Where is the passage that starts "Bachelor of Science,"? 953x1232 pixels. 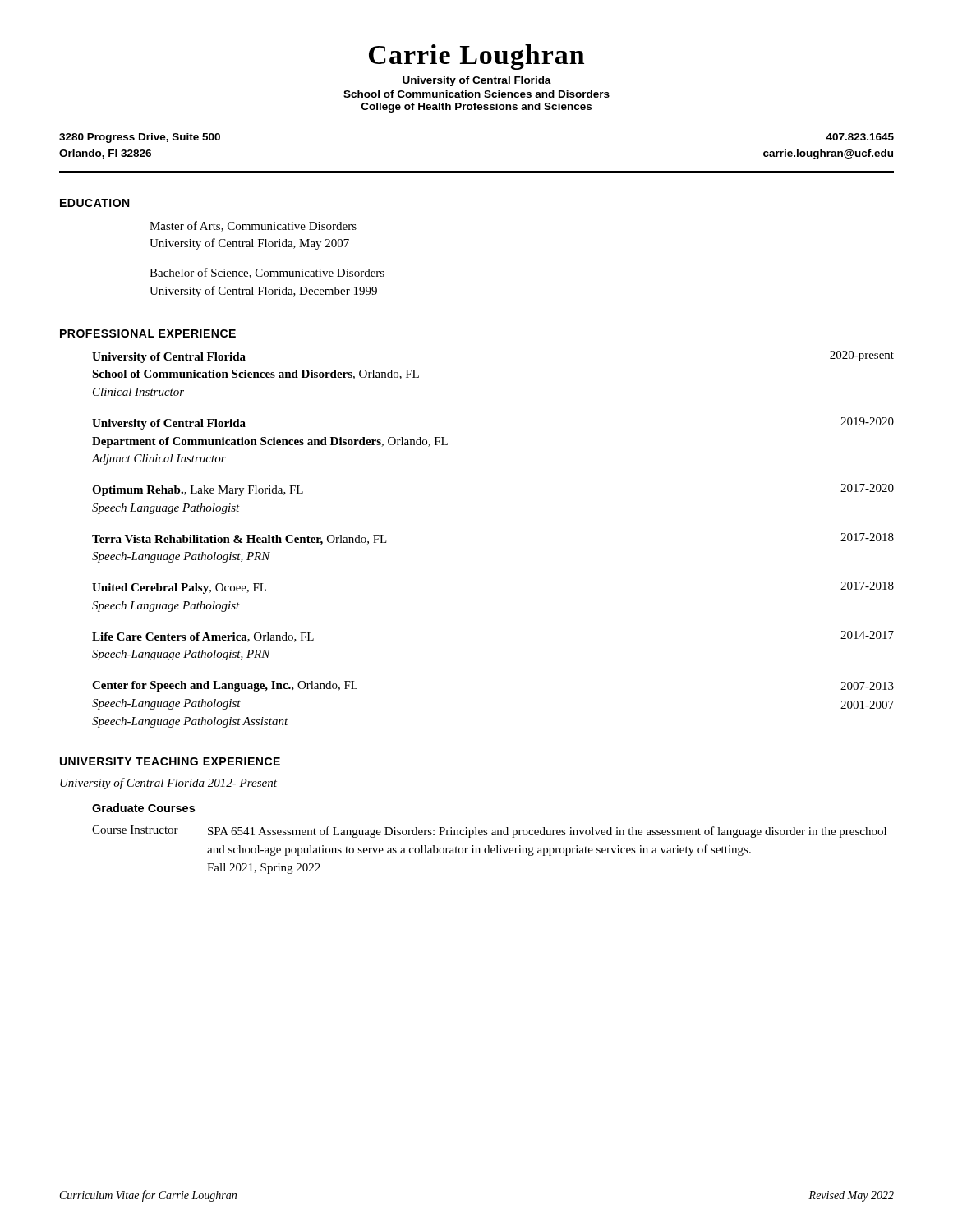pyautogui.click(x=267, y=282)
